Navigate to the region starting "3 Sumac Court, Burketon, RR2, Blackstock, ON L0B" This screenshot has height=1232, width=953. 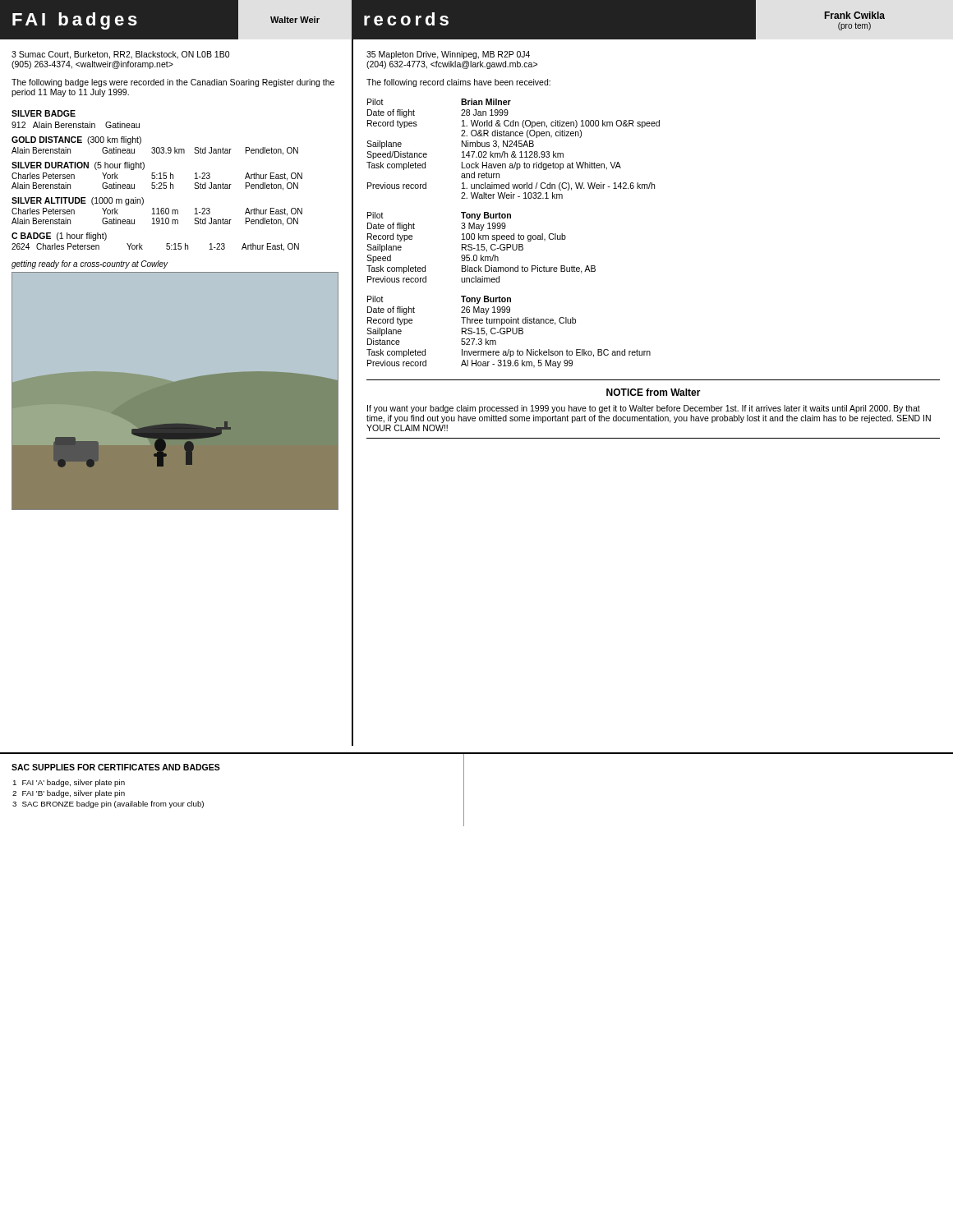click(121, 59)
